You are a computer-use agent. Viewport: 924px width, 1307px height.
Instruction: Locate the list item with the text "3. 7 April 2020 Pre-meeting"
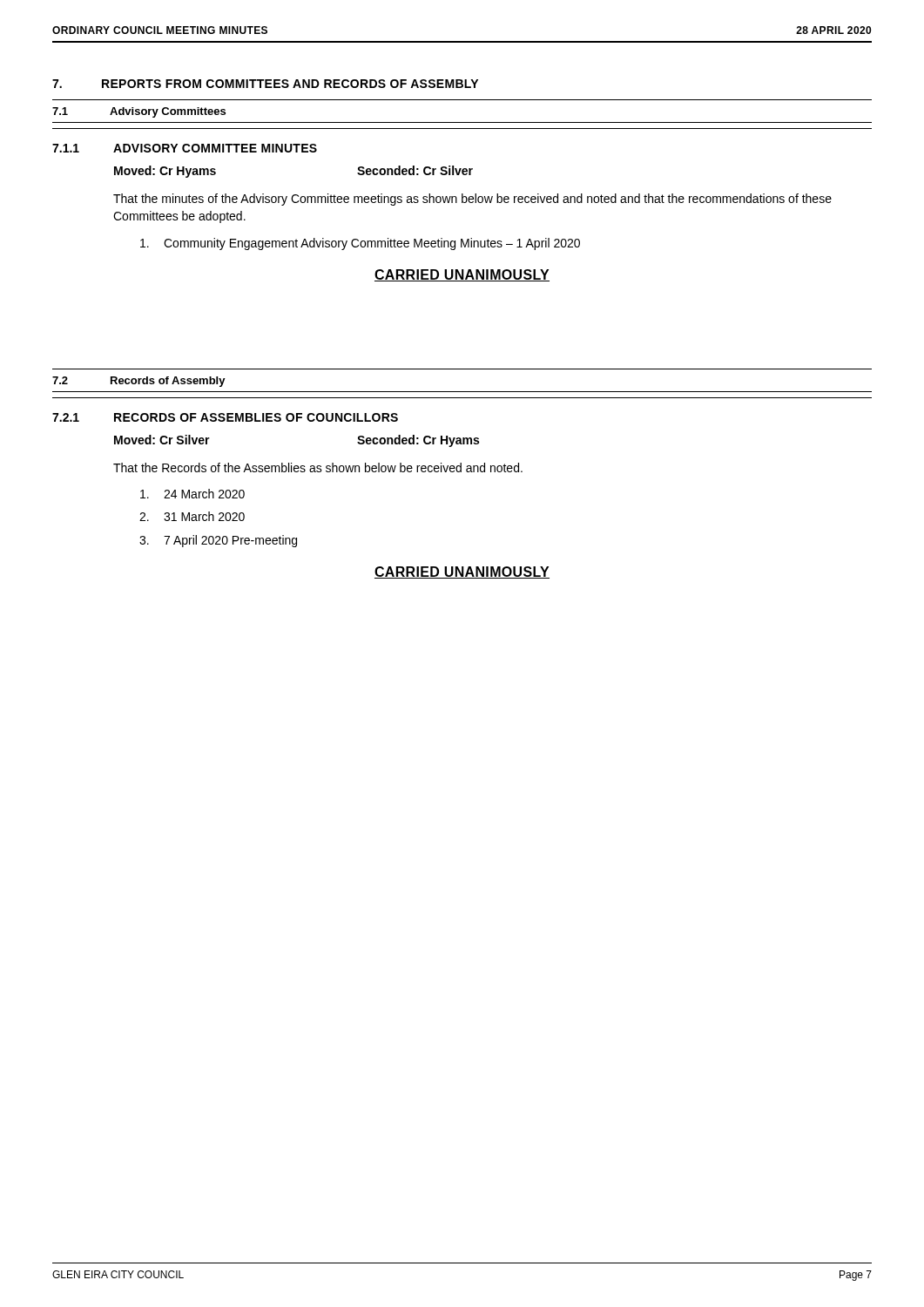tap(218, 541)
